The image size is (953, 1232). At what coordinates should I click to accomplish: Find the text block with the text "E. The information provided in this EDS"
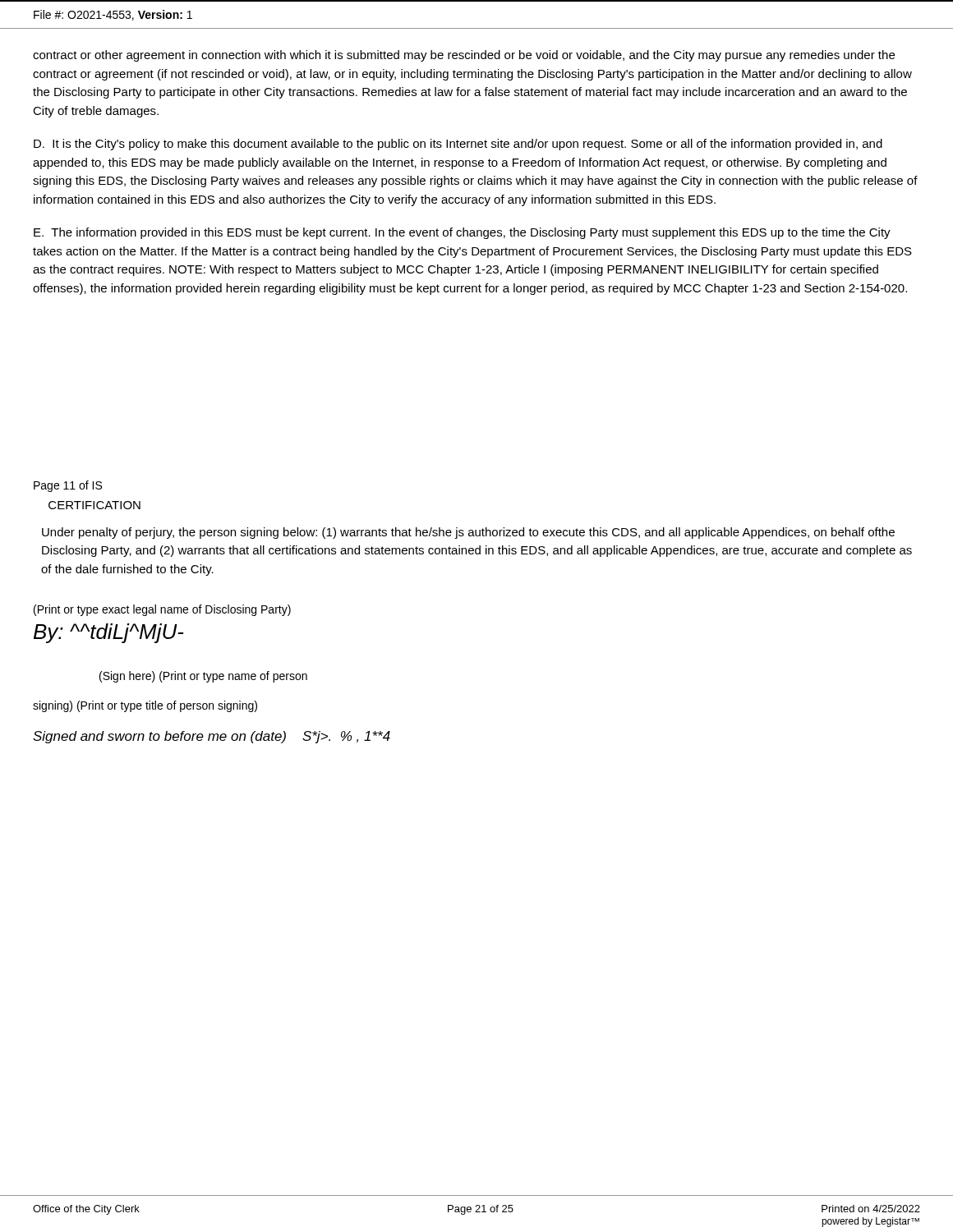point(472,260)
